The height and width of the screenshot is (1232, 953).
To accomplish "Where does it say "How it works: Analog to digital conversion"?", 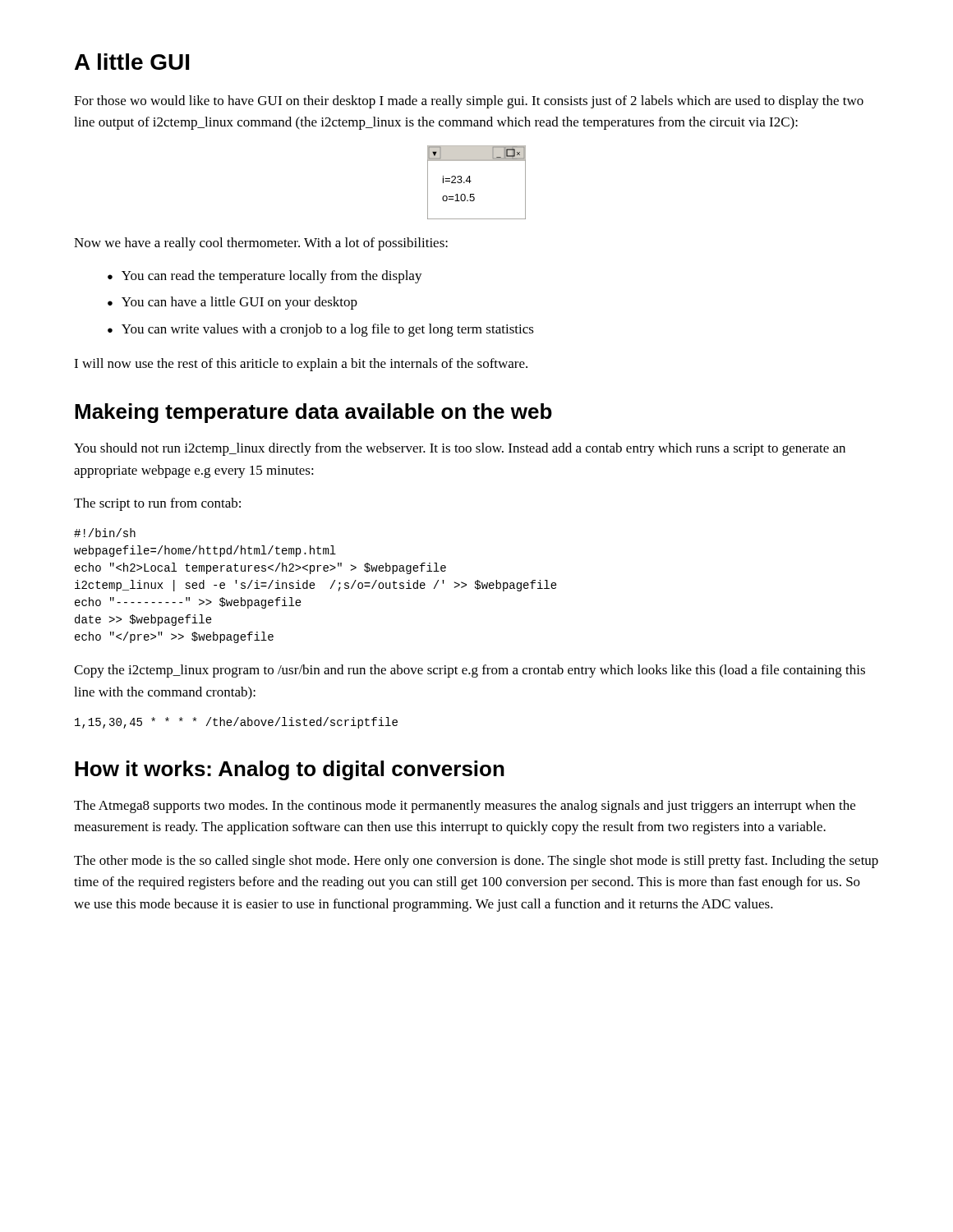I will (x=476, y=769).
